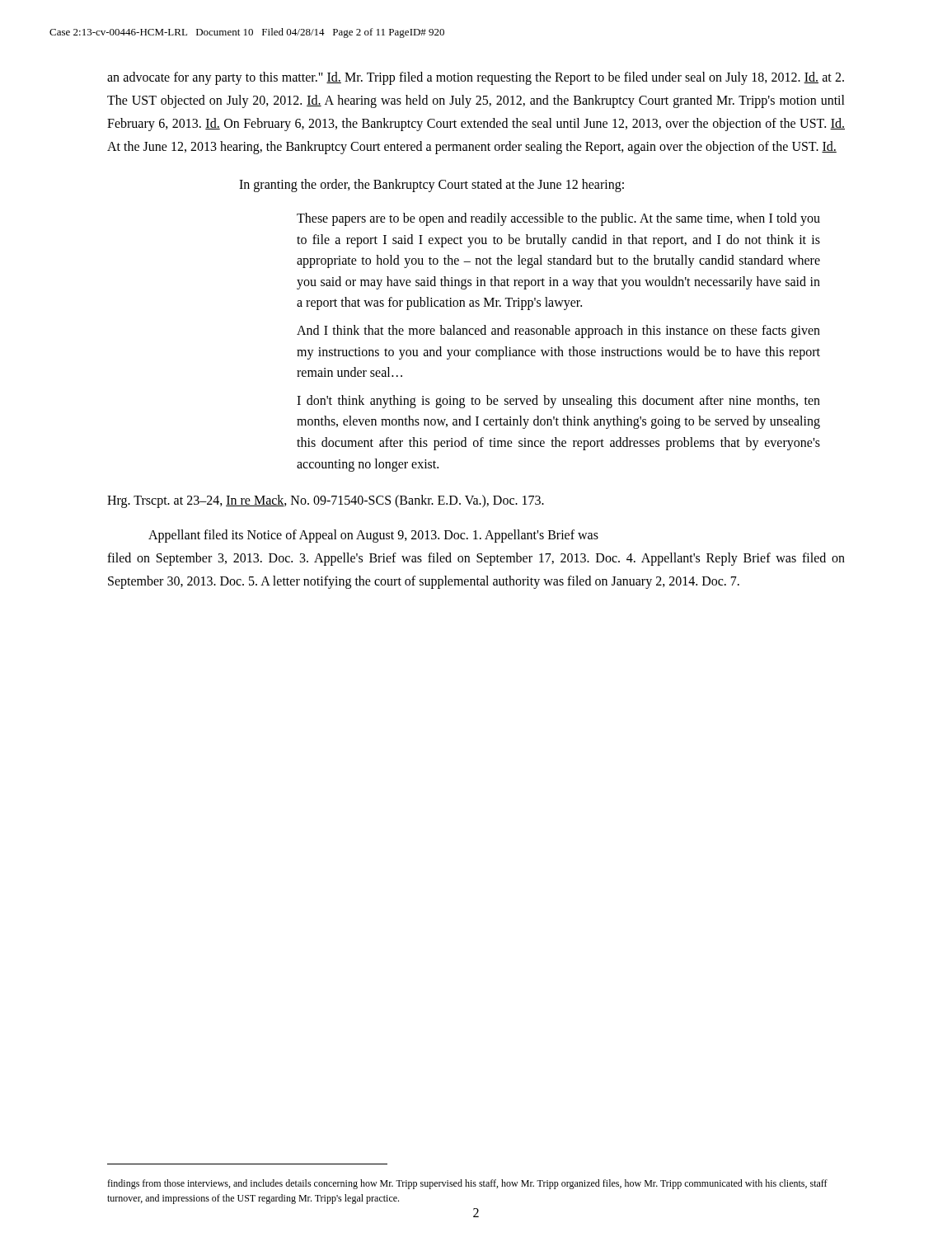The image size is (952, 1237).
Task: Point to the passage starting "In granting the order, the Bankruptcy Court stated"
Action: coord(432,184)
